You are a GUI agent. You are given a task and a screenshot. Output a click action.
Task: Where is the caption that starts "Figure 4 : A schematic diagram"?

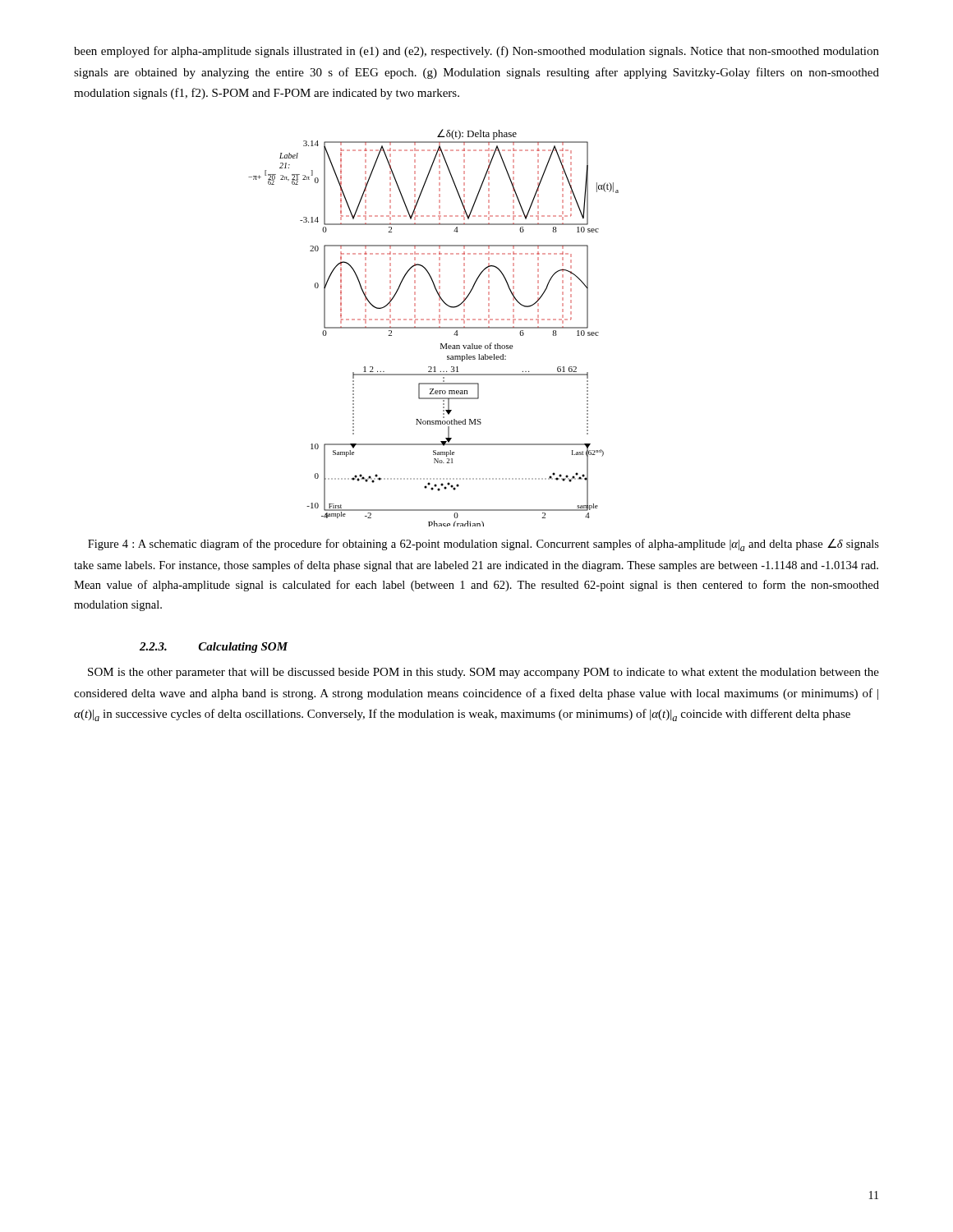coord(476,574)
